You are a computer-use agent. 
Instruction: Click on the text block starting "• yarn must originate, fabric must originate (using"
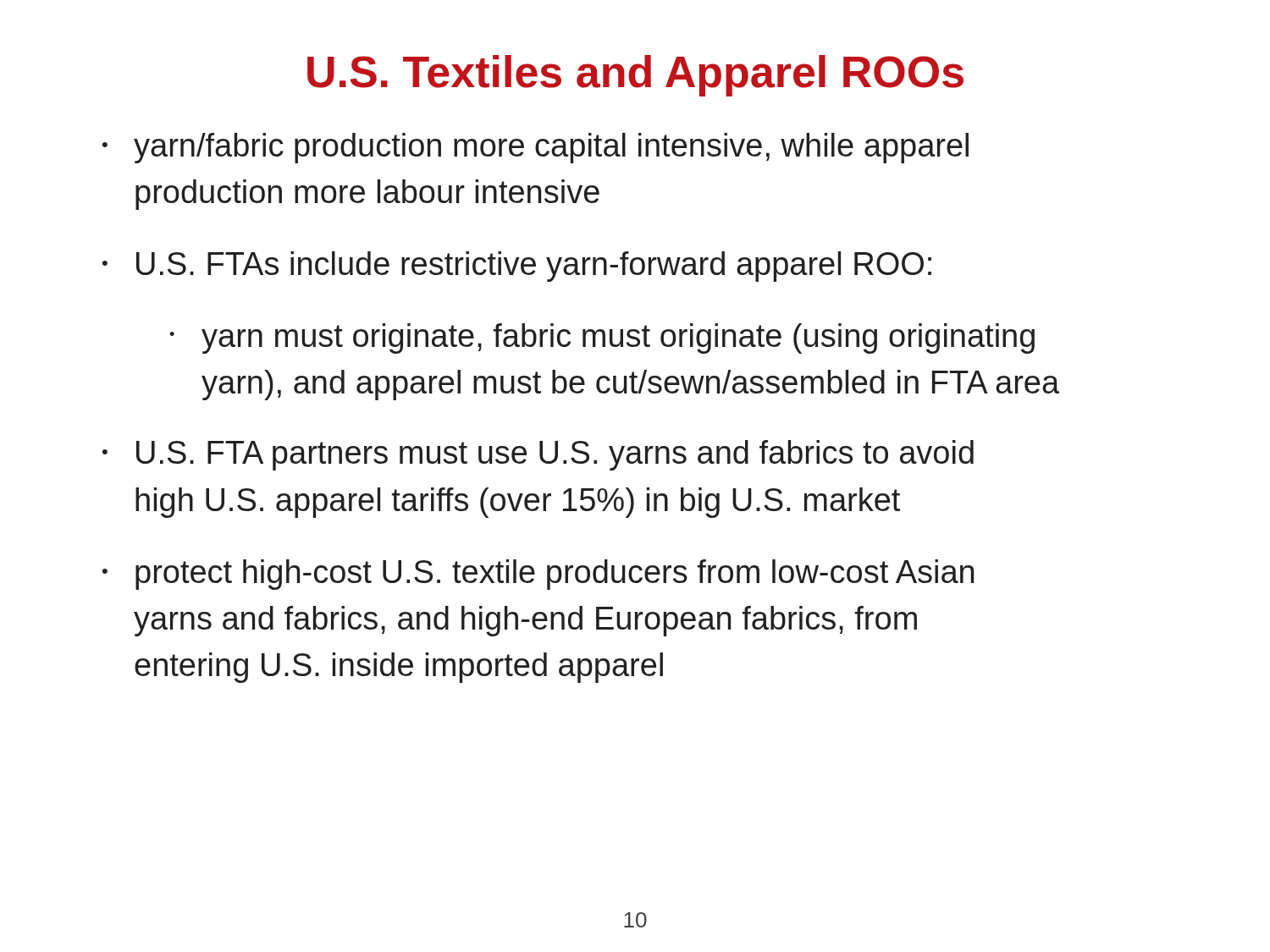[614, 360]
